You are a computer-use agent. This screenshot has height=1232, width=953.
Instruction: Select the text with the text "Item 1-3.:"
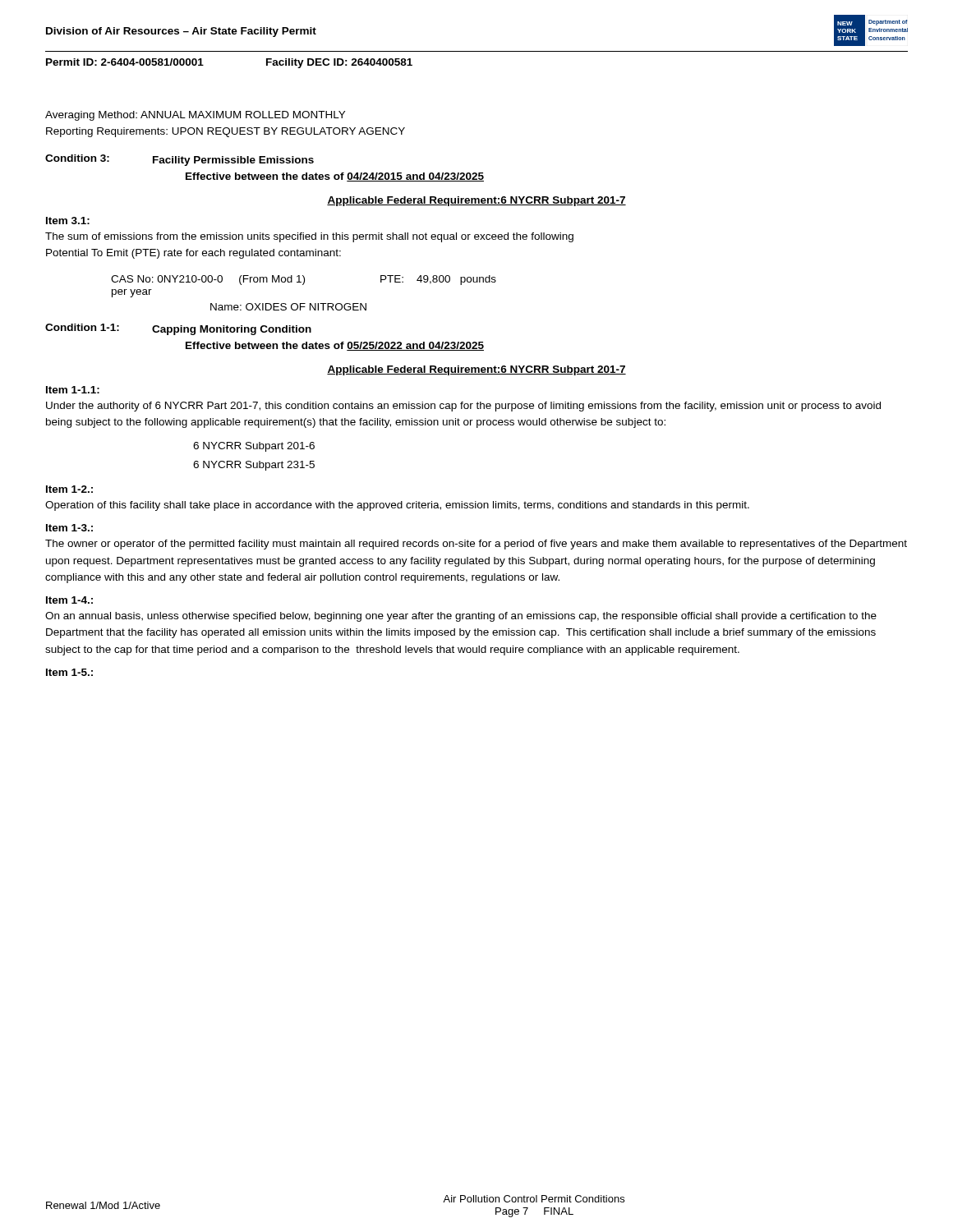point(70,528)
